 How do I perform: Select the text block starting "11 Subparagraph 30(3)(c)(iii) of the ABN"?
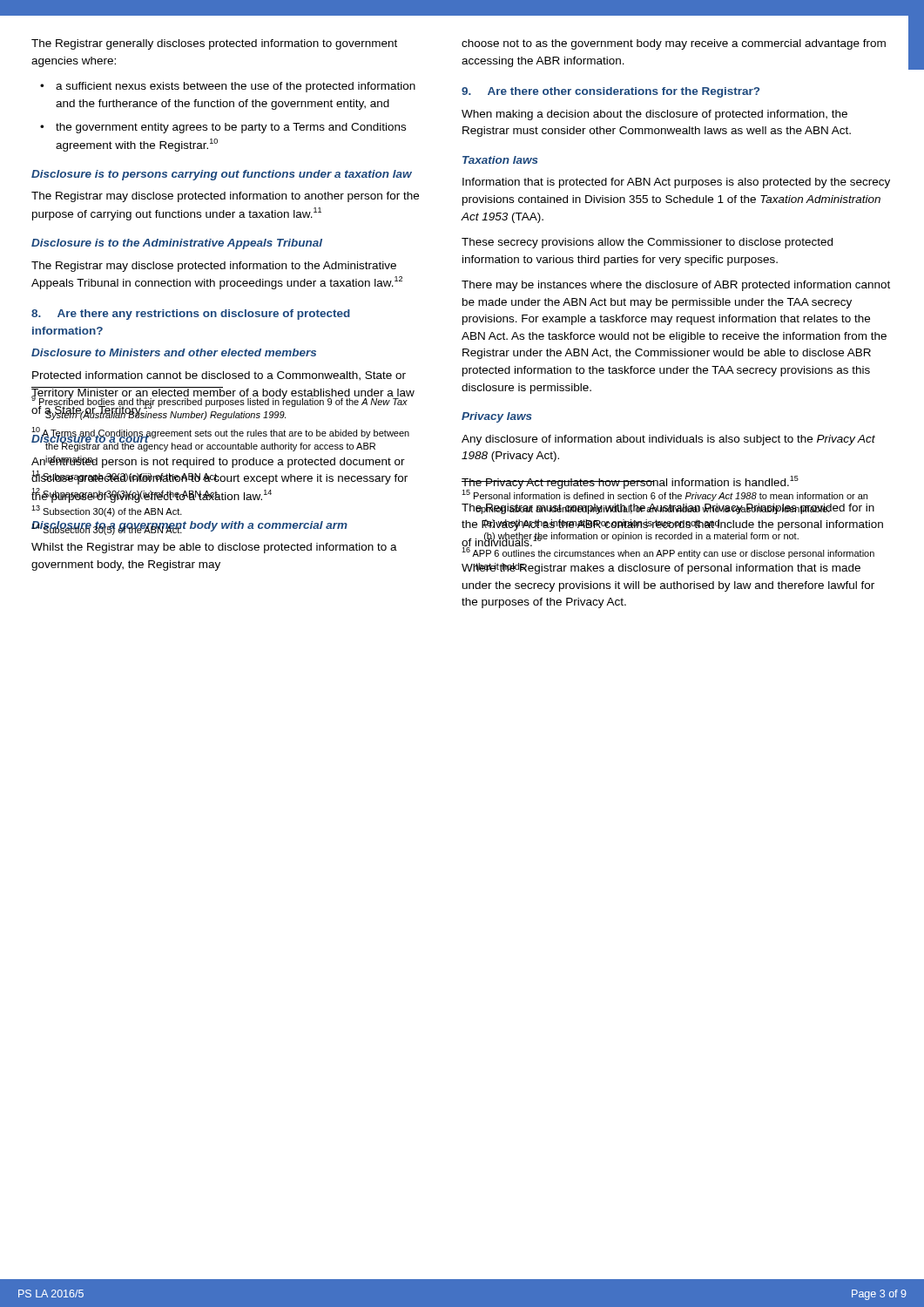pos(125,475)
